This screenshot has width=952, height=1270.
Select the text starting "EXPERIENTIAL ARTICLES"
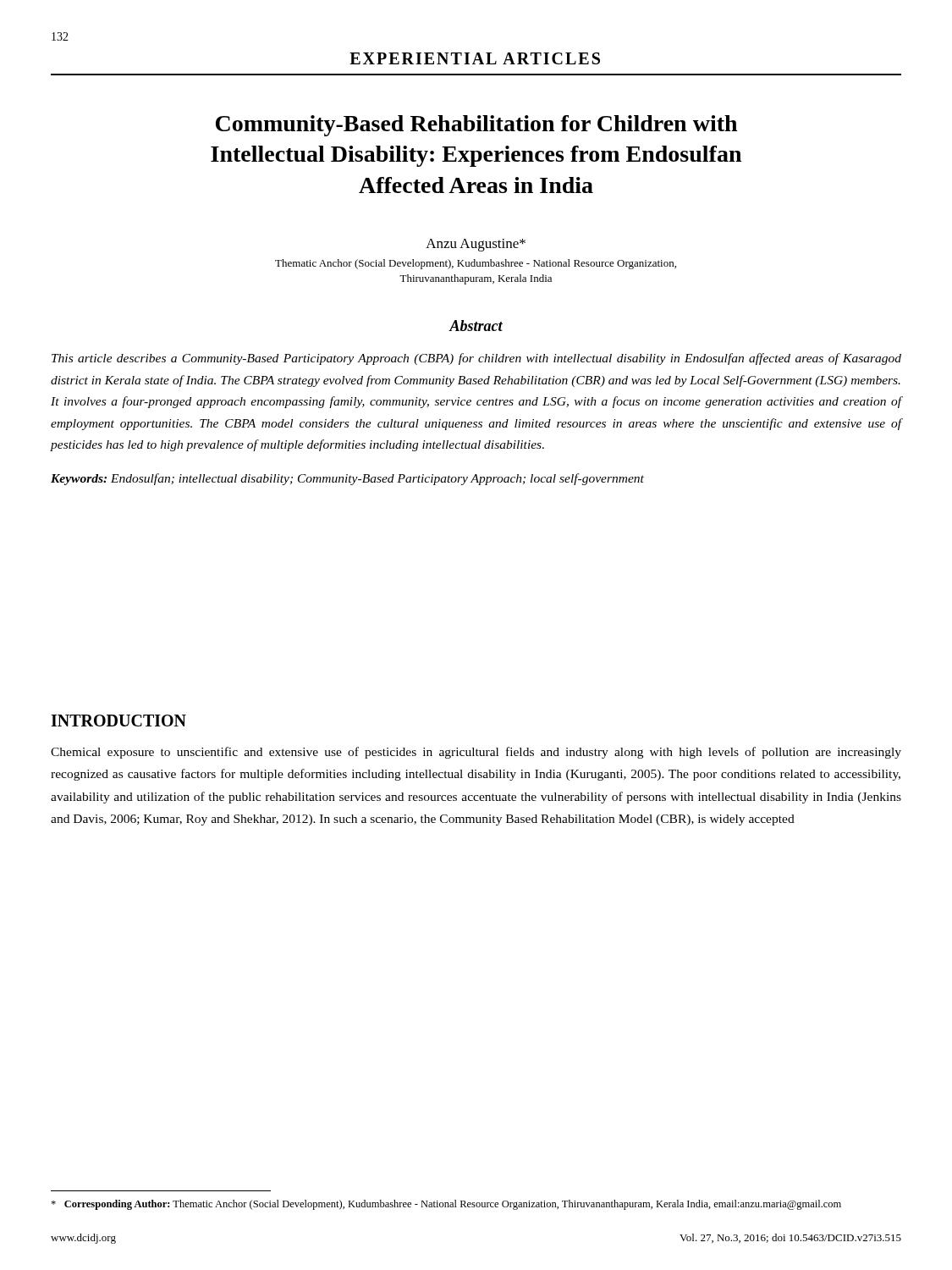(x=476, y=62)
